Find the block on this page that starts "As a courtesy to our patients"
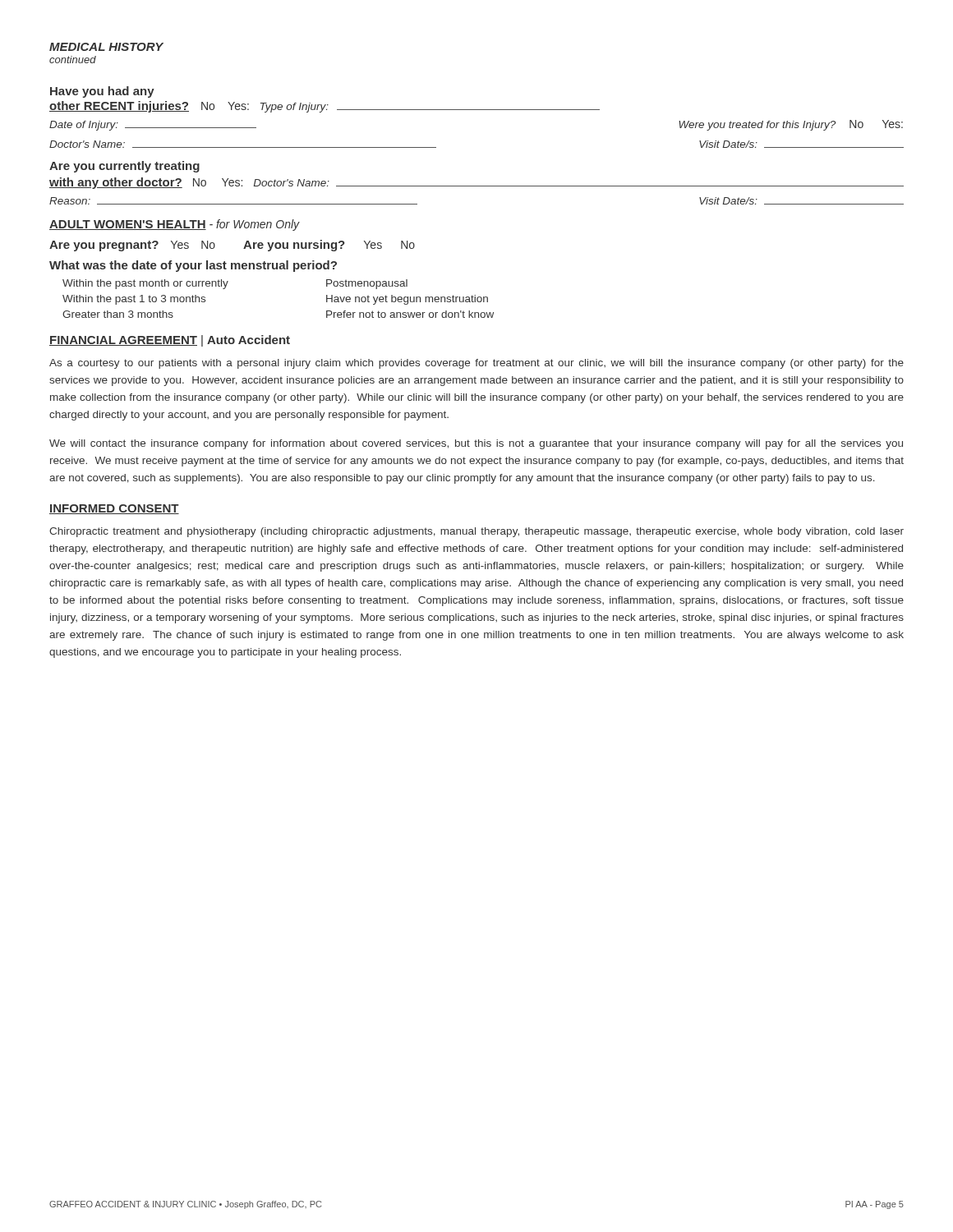The image size is (953, 1232). pyautogui.click(x=476, y=388)
